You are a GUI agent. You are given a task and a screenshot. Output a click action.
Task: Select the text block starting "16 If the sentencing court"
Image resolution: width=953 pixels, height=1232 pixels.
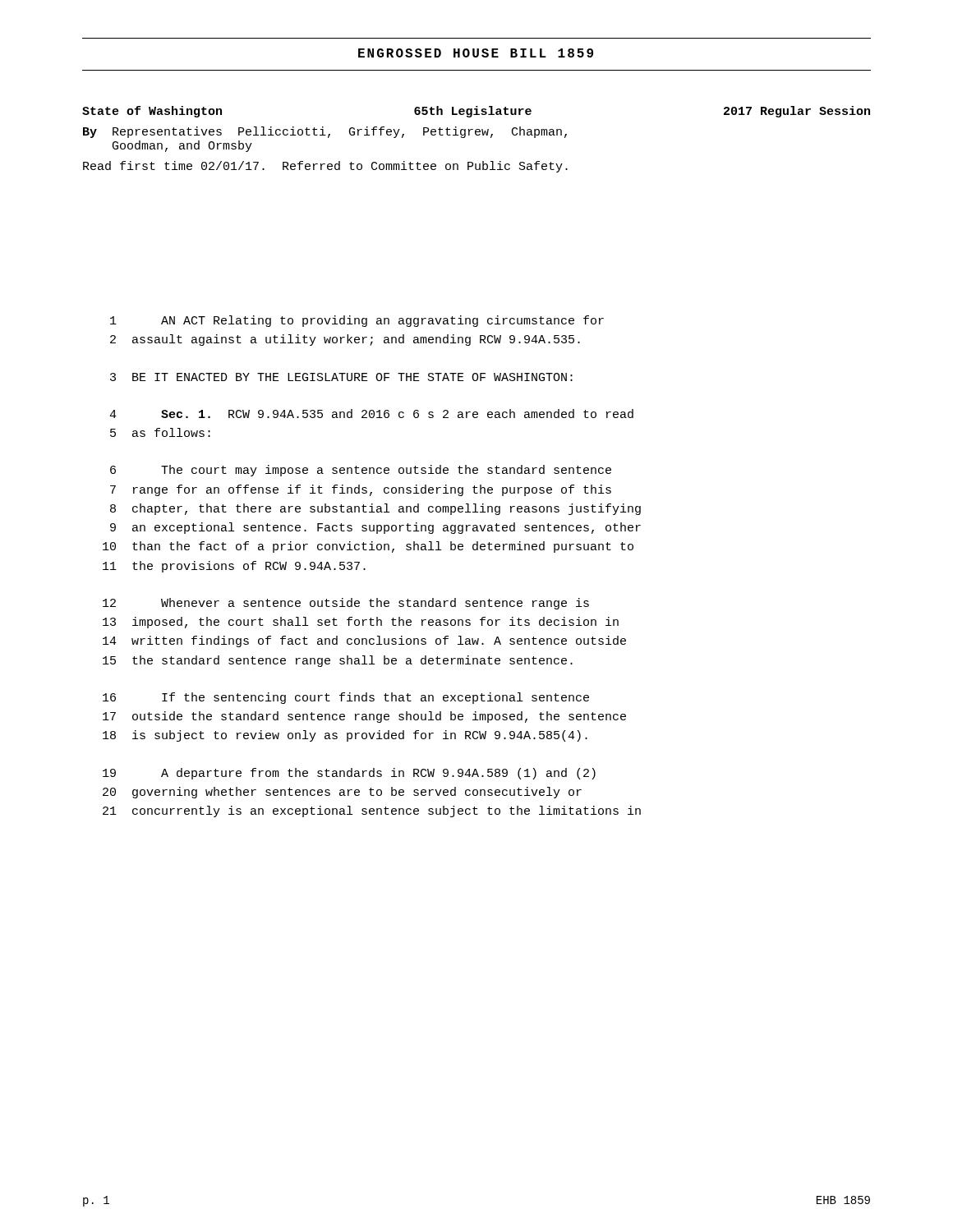(476, 718)
